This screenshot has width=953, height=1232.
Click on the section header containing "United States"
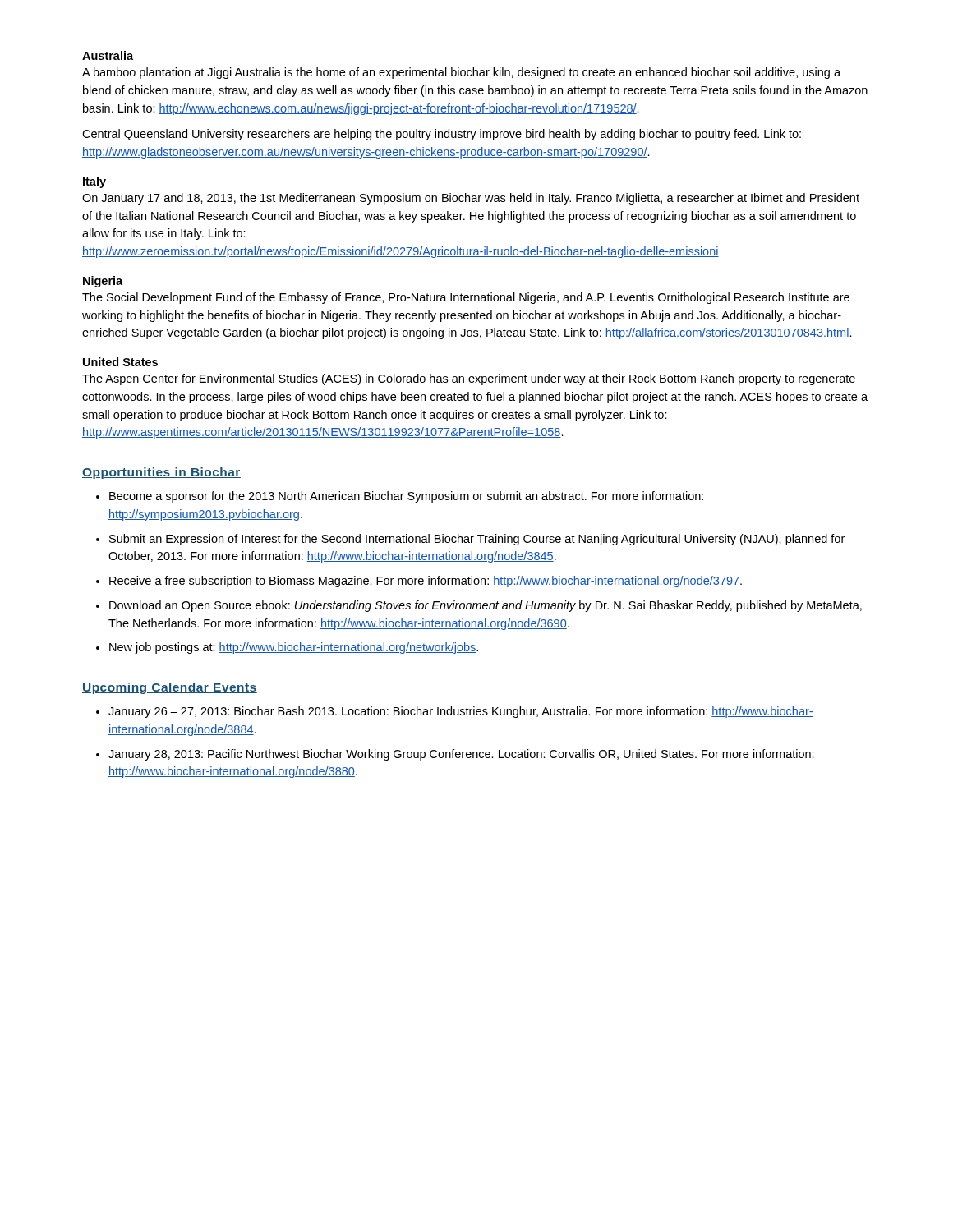120,362
